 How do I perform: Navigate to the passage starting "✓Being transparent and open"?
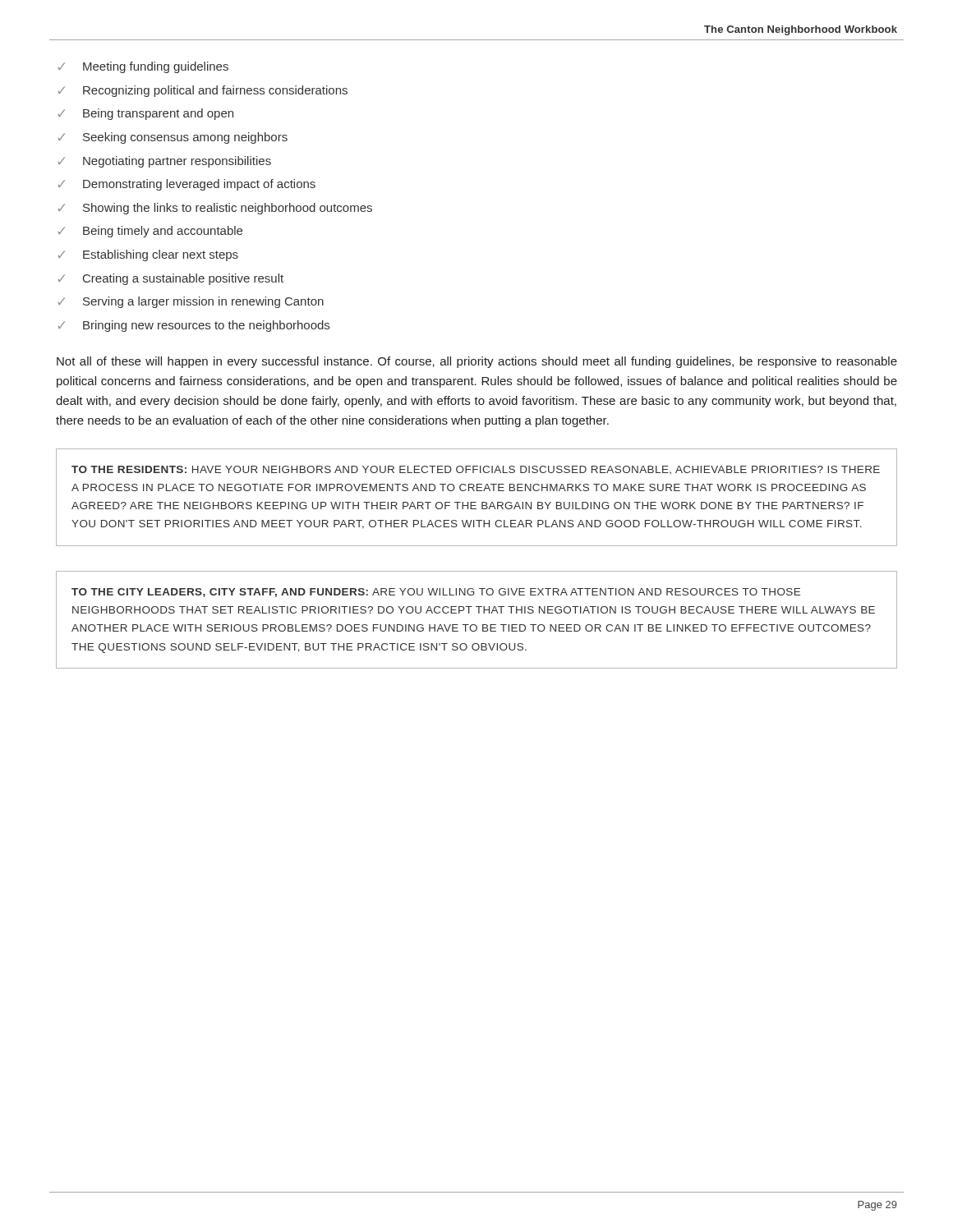pyautogui.click(x=145, y=115)
